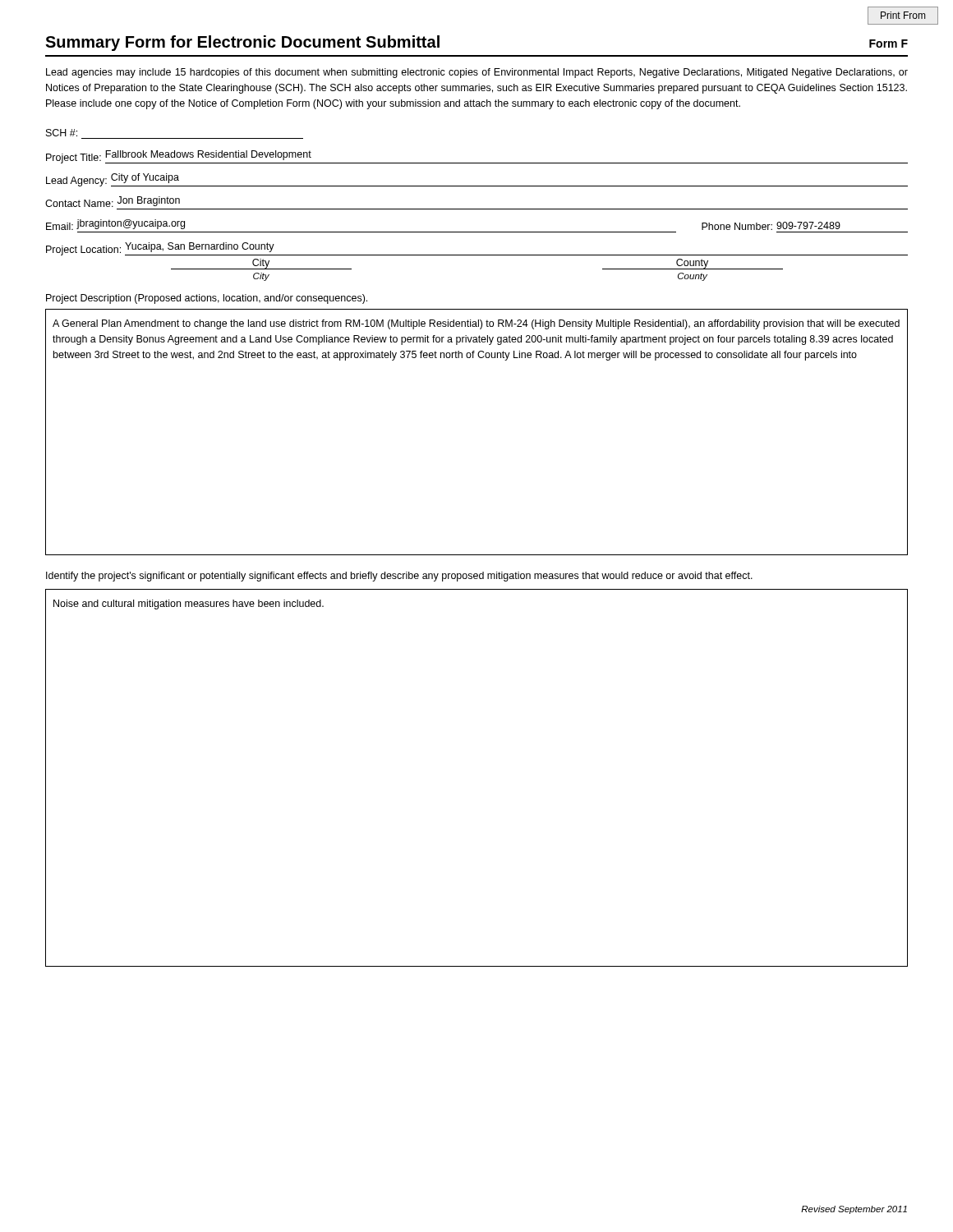The image size is (953, 1232).
Task: Find the text with the text "Project Title: Fallbrook Meadows Residential Development"
Action: coord(476,156)
